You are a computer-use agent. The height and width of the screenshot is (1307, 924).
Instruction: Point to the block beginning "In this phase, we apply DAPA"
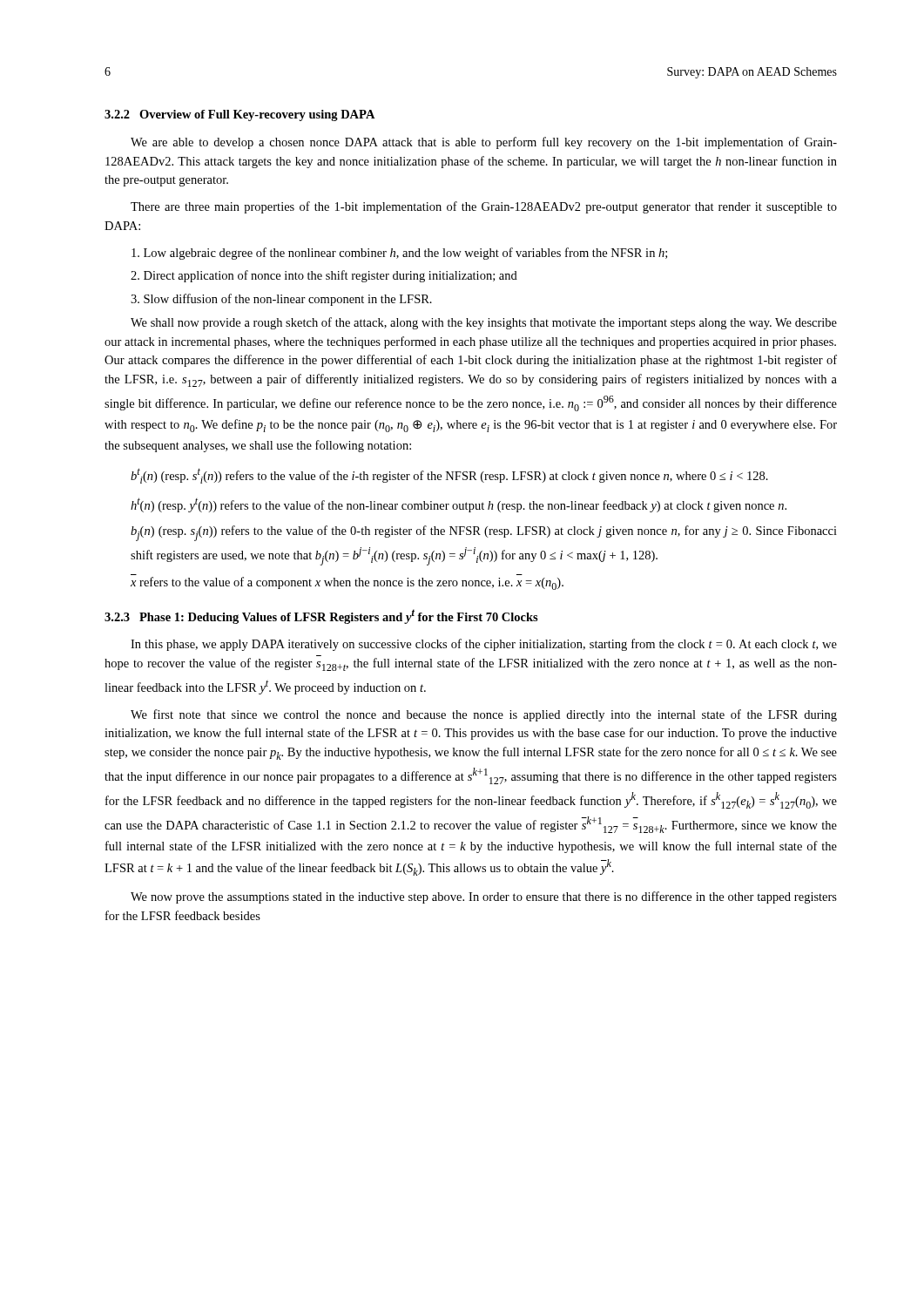471,667
